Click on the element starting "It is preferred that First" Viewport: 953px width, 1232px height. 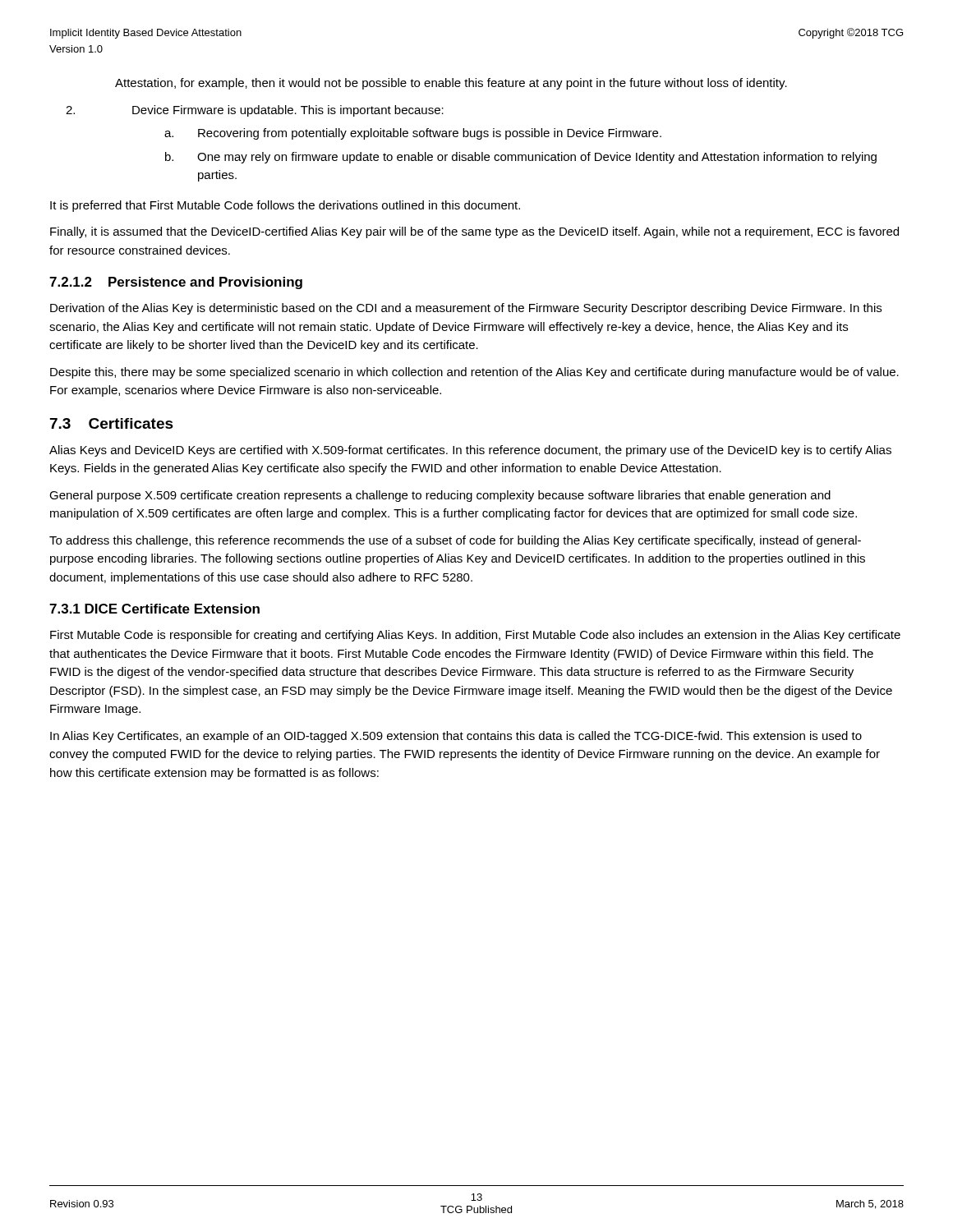click(x=285, y=205)
